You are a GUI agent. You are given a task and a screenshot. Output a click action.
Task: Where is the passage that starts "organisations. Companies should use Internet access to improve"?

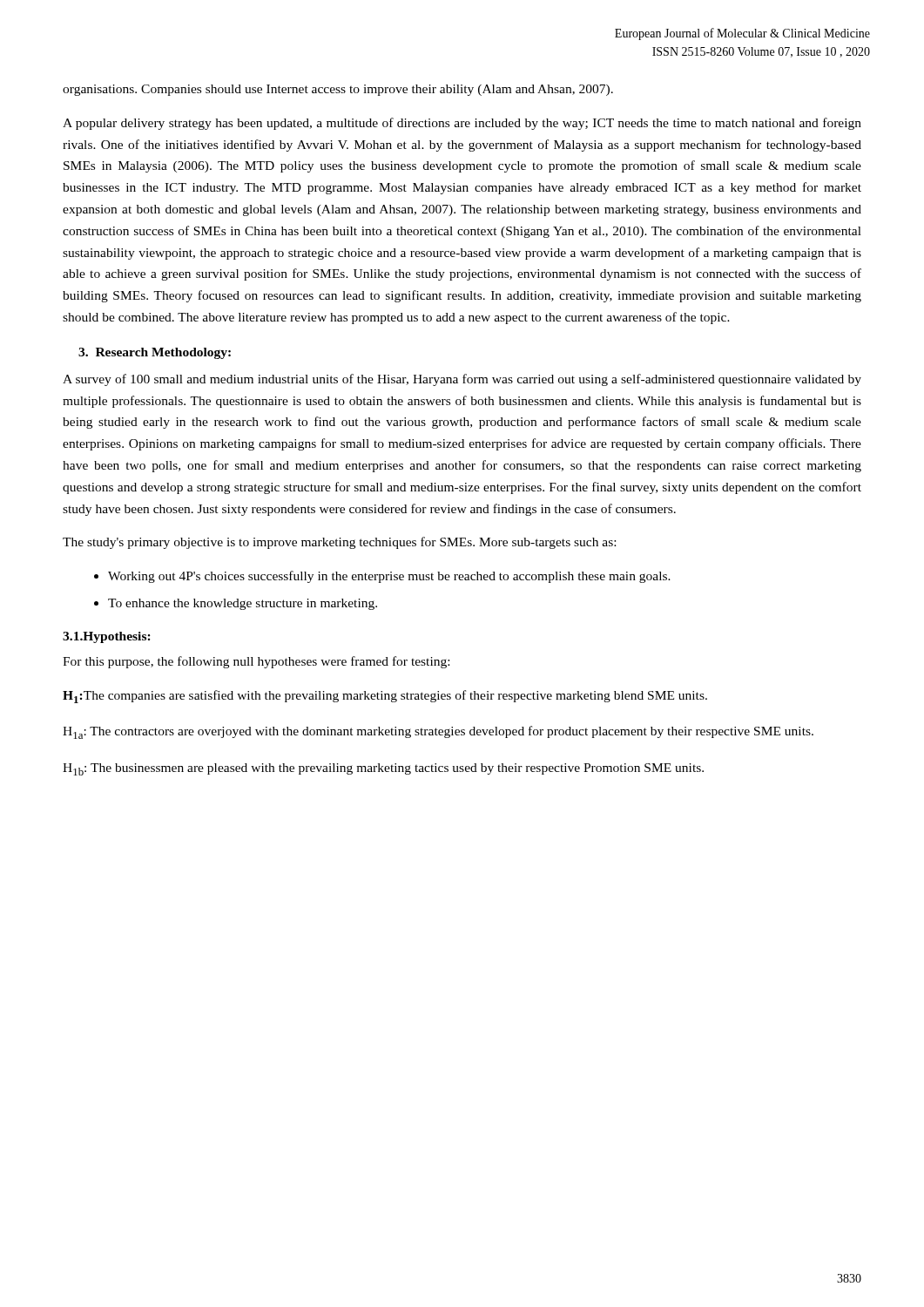(x=462, y=89)
